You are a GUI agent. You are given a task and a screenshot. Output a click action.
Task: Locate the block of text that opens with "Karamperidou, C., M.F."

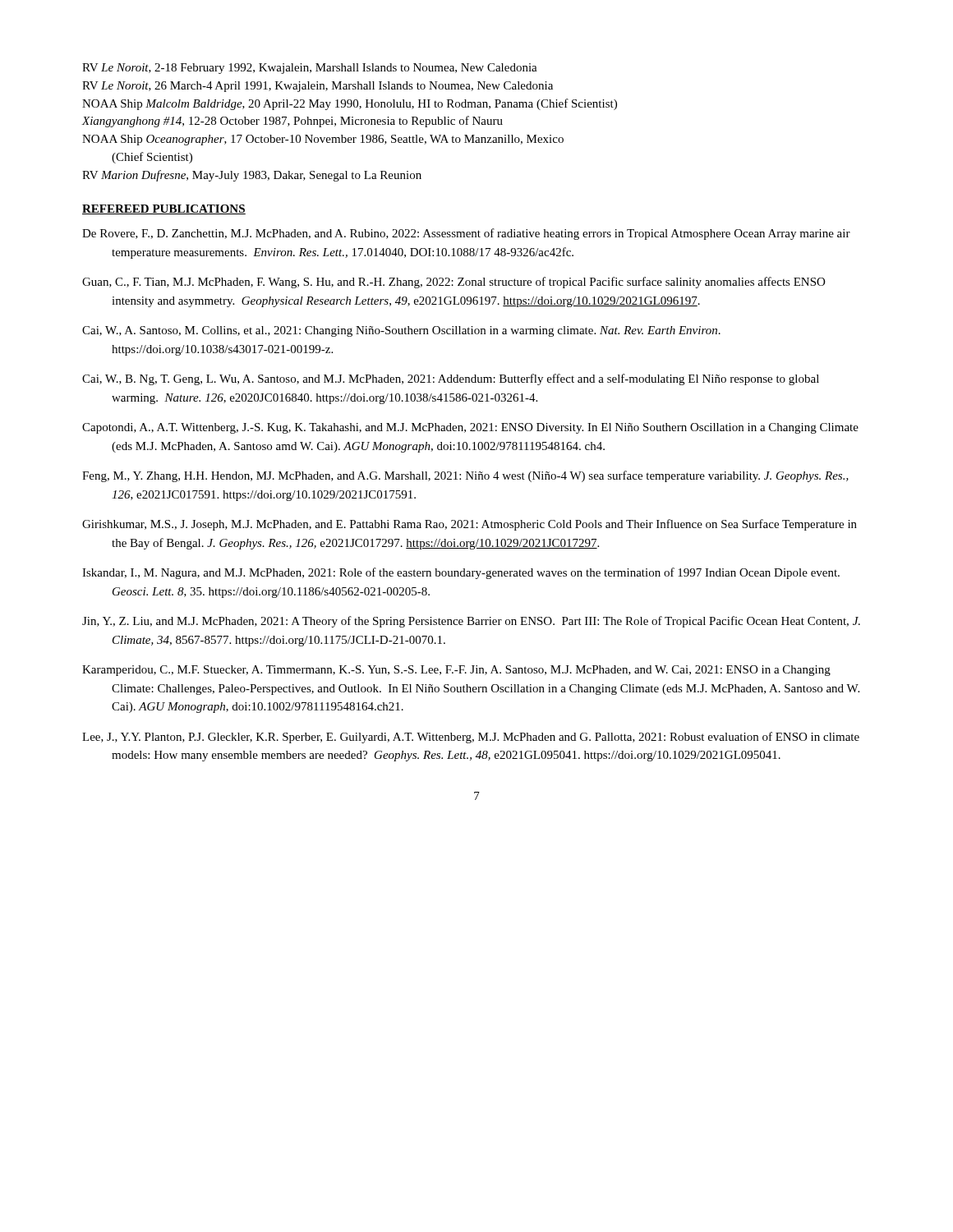[x=471, y=688]
